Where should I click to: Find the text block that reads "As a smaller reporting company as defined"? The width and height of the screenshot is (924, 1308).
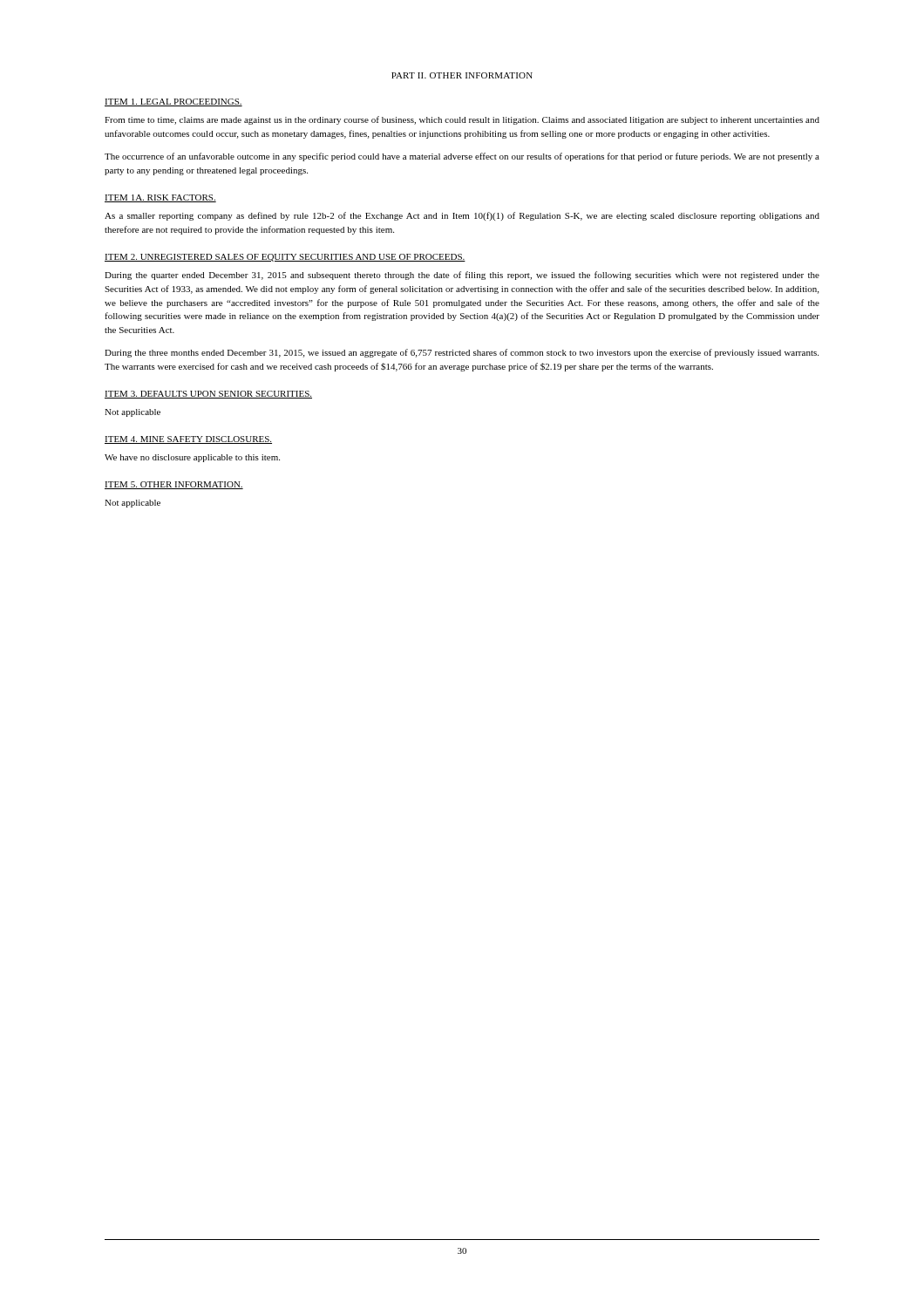click(x=462, y=222)
